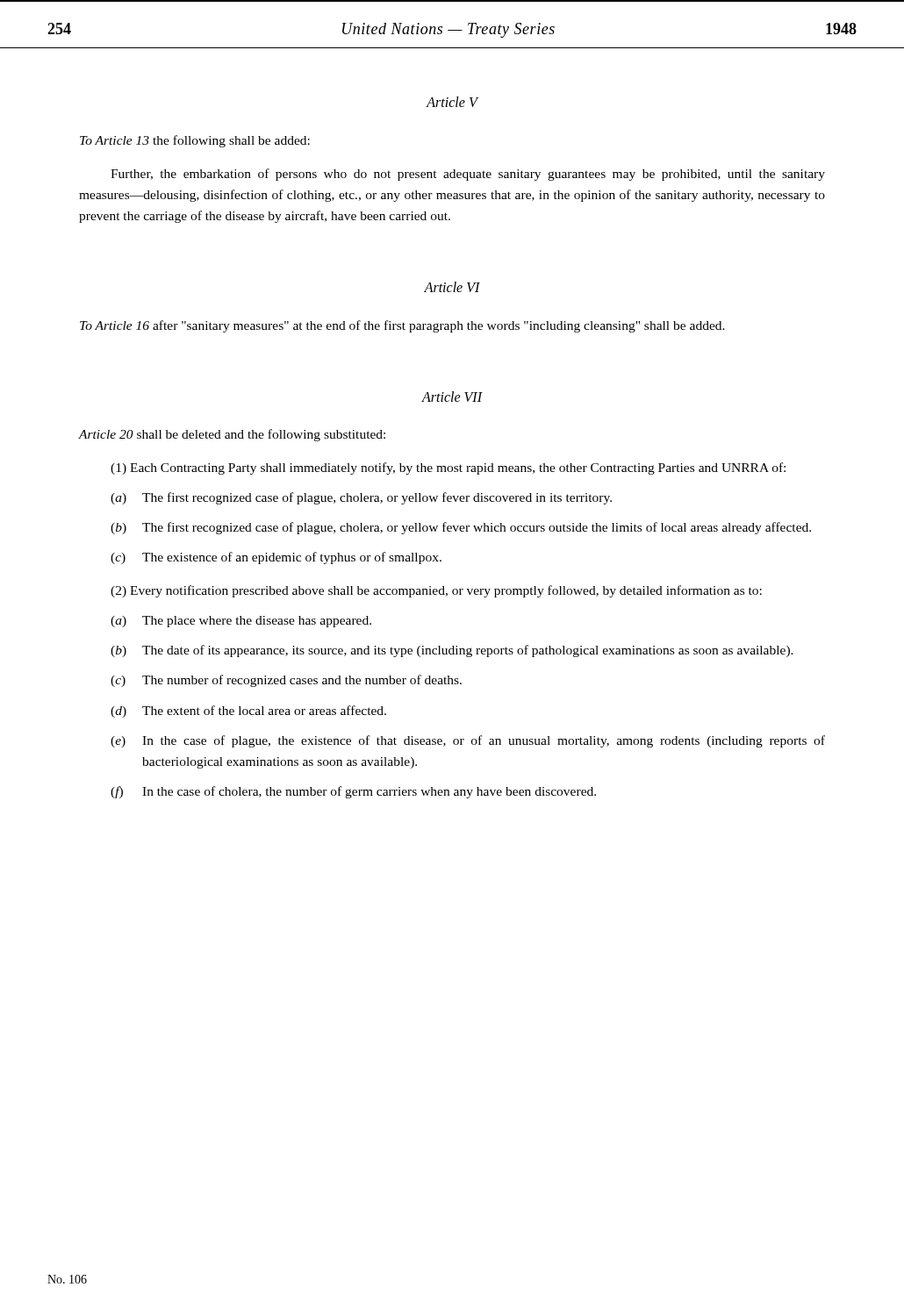Find the list item containing "(b) The date"
This screenshot has width=904, height=1316.
pyautogui.click(x=468, y=650)
